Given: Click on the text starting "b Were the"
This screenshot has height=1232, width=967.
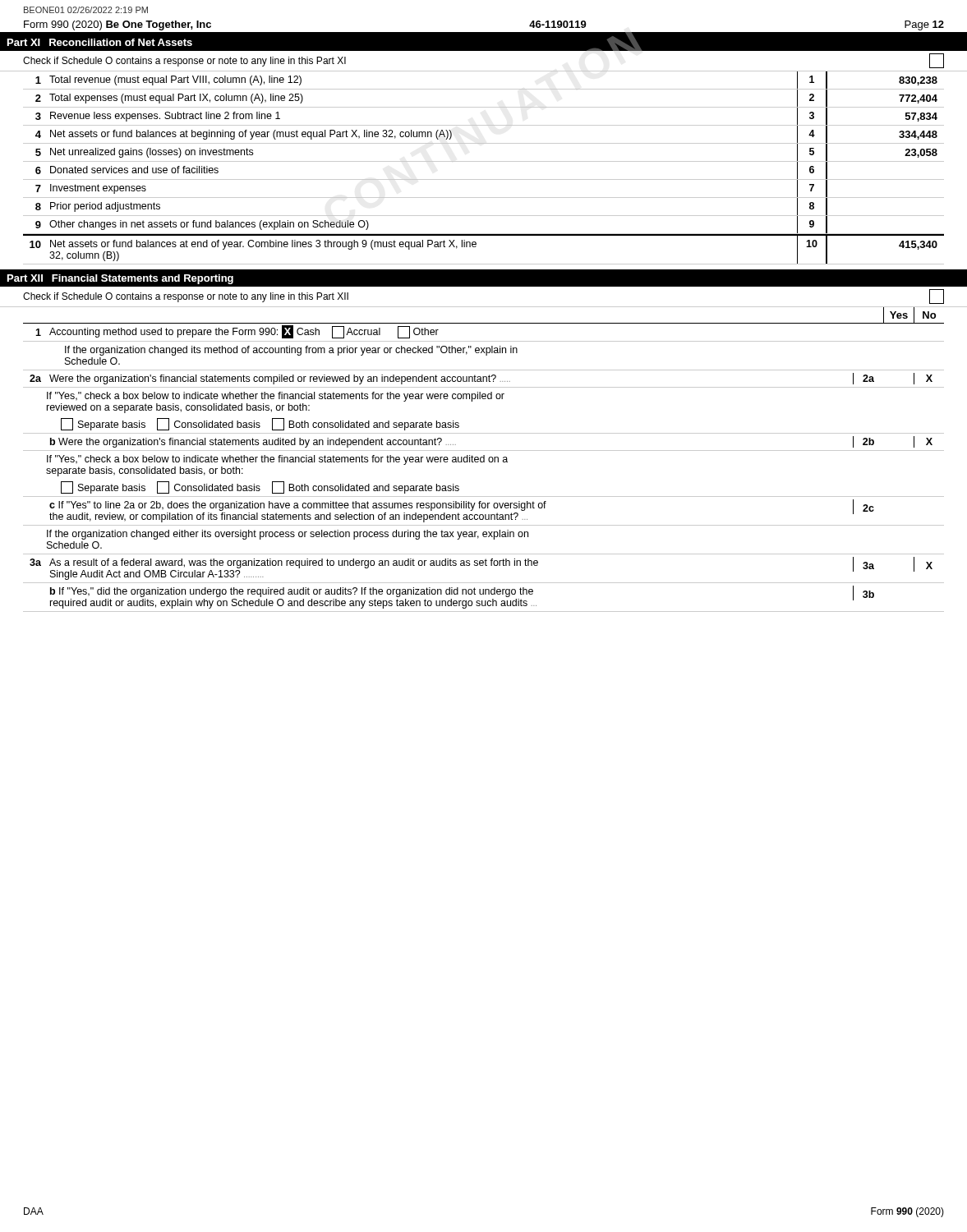Looking at the screenshot, I should pyautogui.click(x=484, y=442).
